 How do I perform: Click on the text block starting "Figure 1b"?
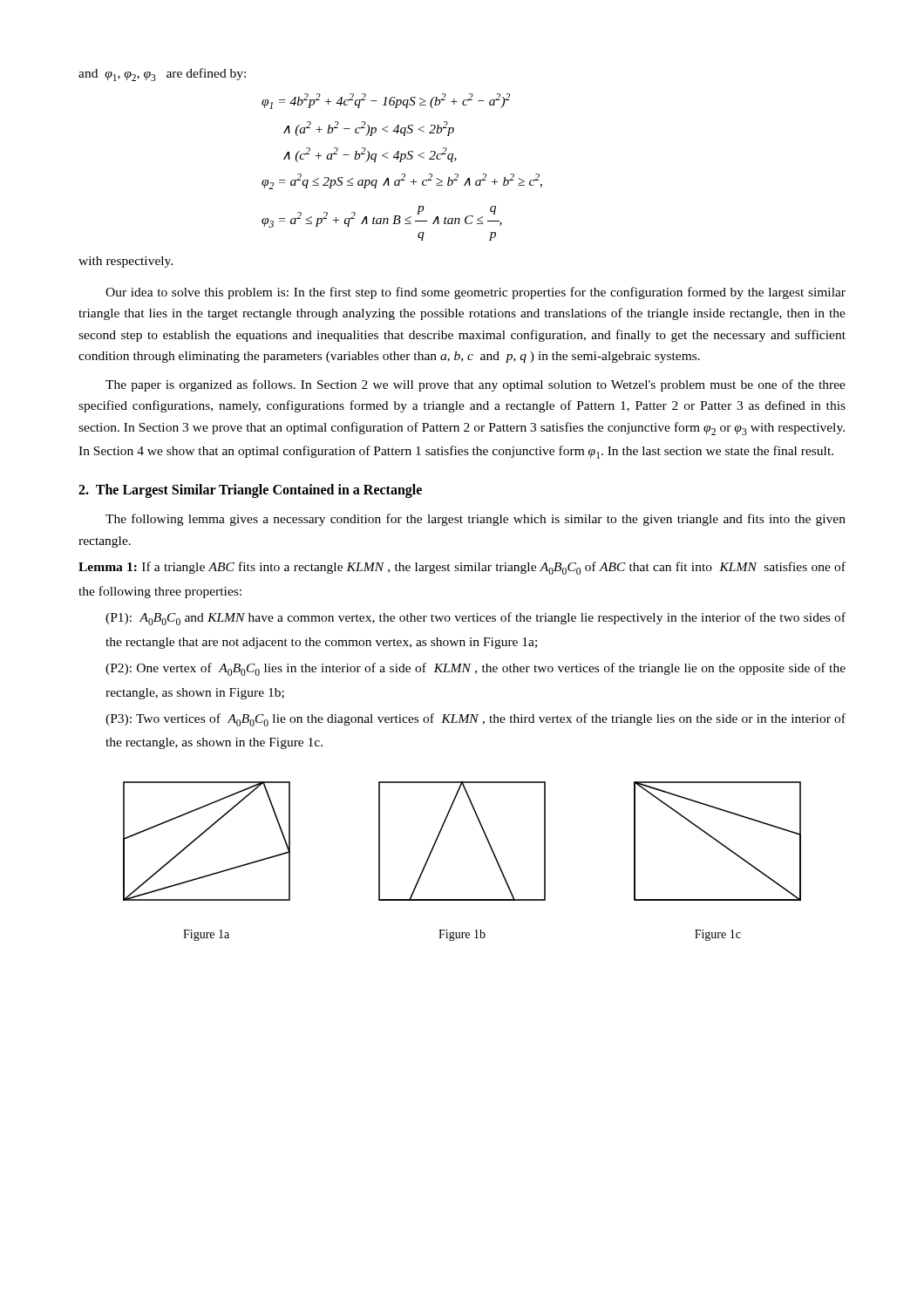click(462, 934)
